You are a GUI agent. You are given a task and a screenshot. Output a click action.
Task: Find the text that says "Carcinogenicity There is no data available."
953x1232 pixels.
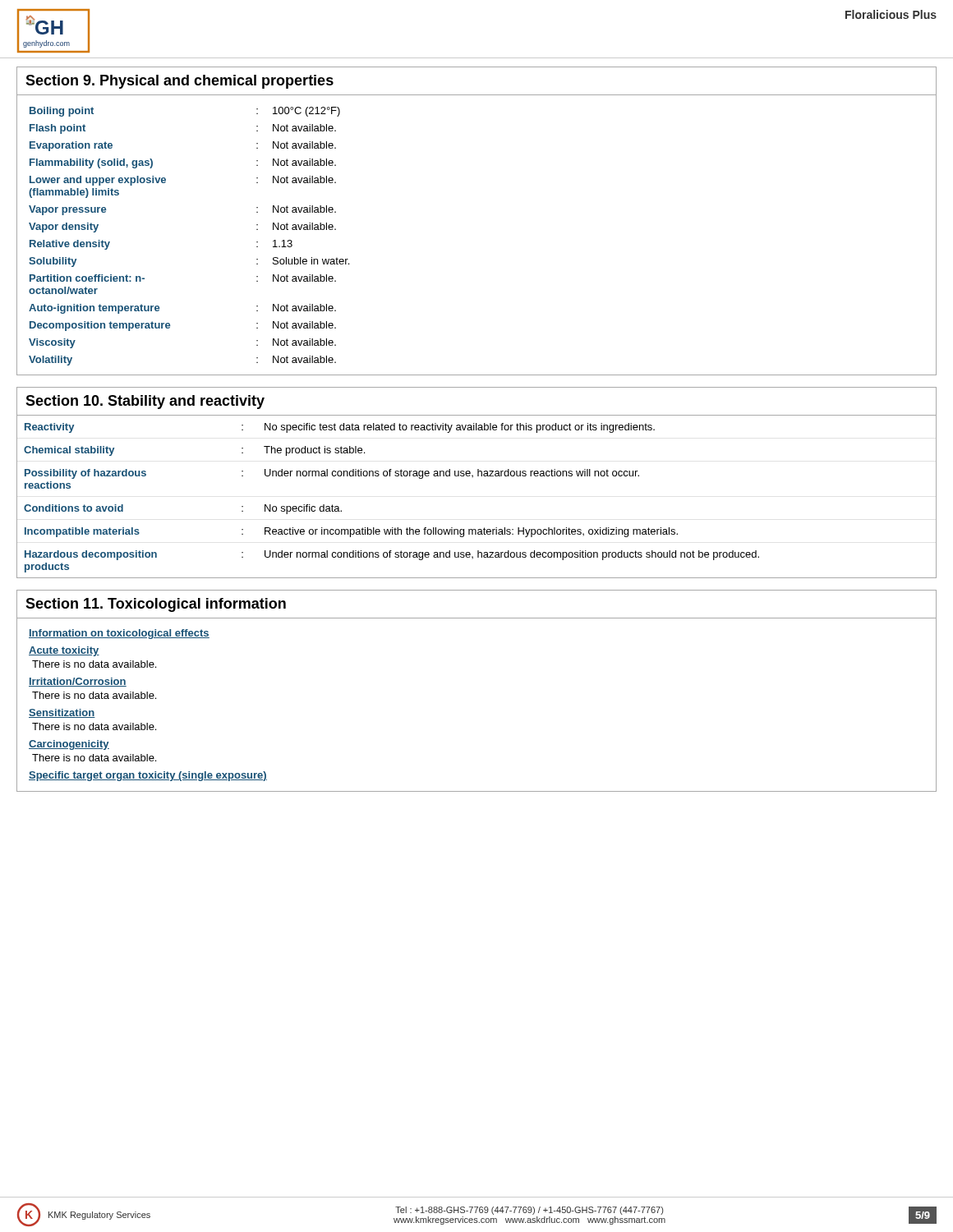(x=69, y=745)
